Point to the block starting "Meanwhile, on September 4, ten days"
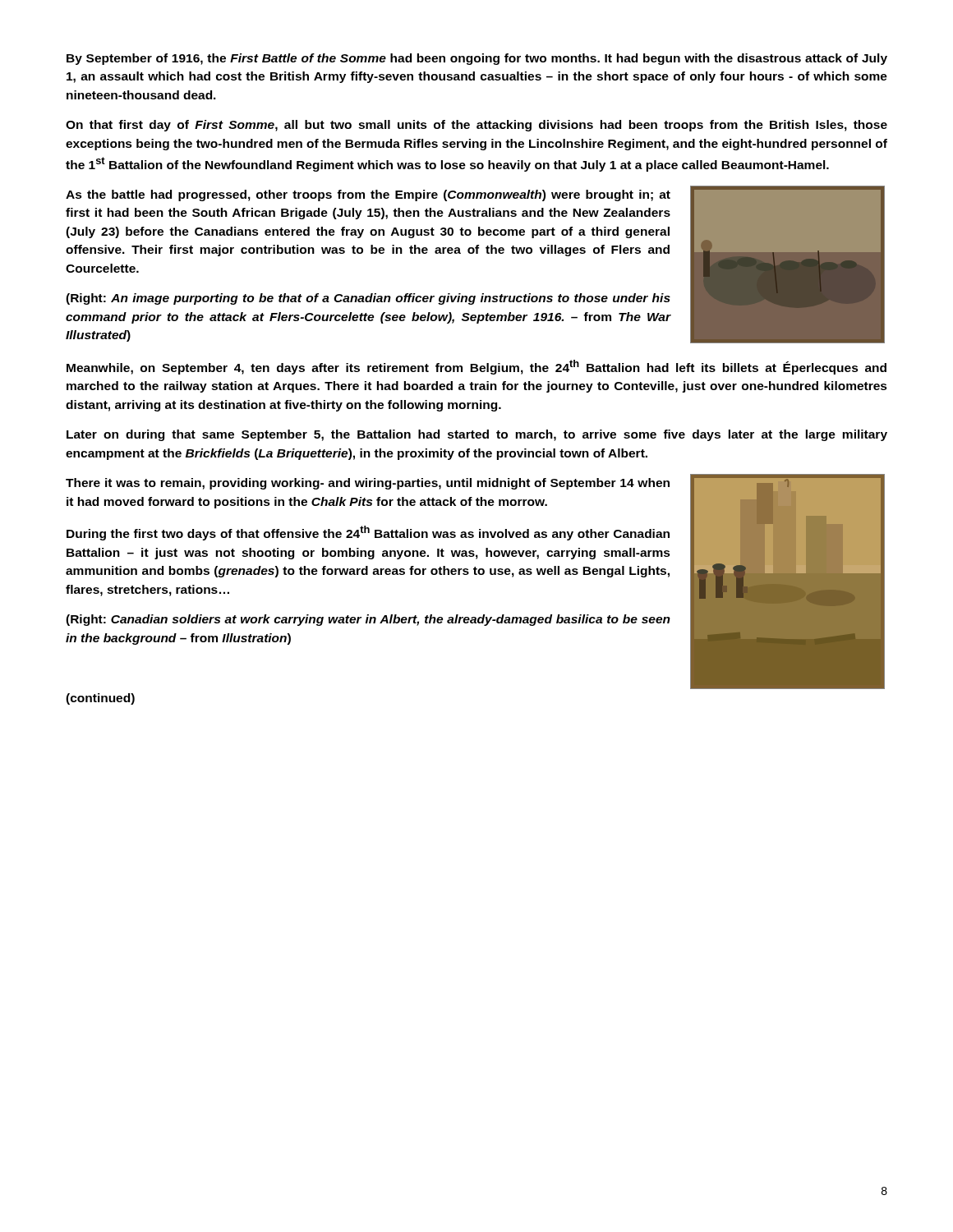The width and height of the screenshot is (953, 1232). (476, 385)
